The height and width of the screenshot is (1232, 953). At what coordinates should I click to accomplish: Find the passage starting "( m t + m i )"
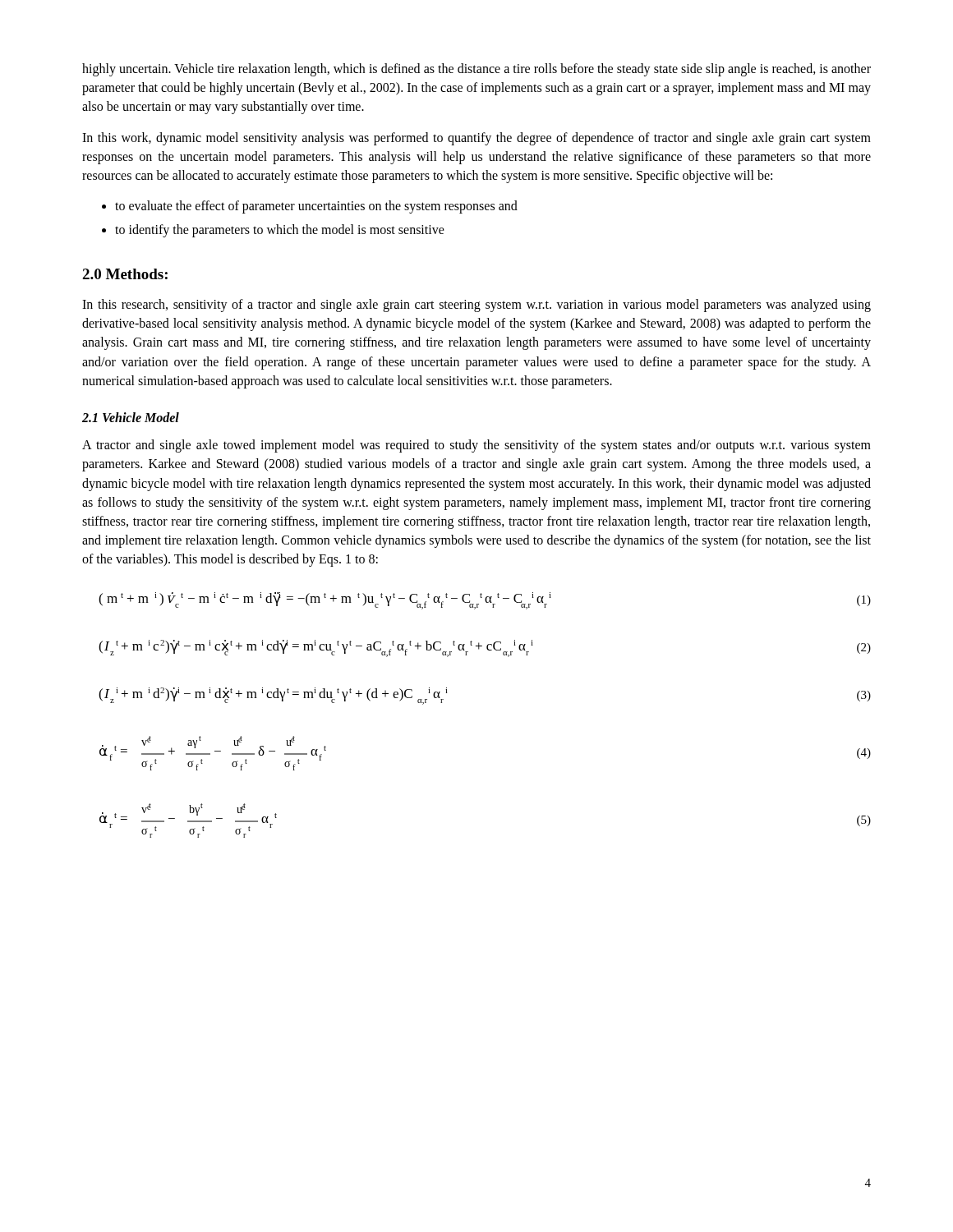tap(476, 600)
